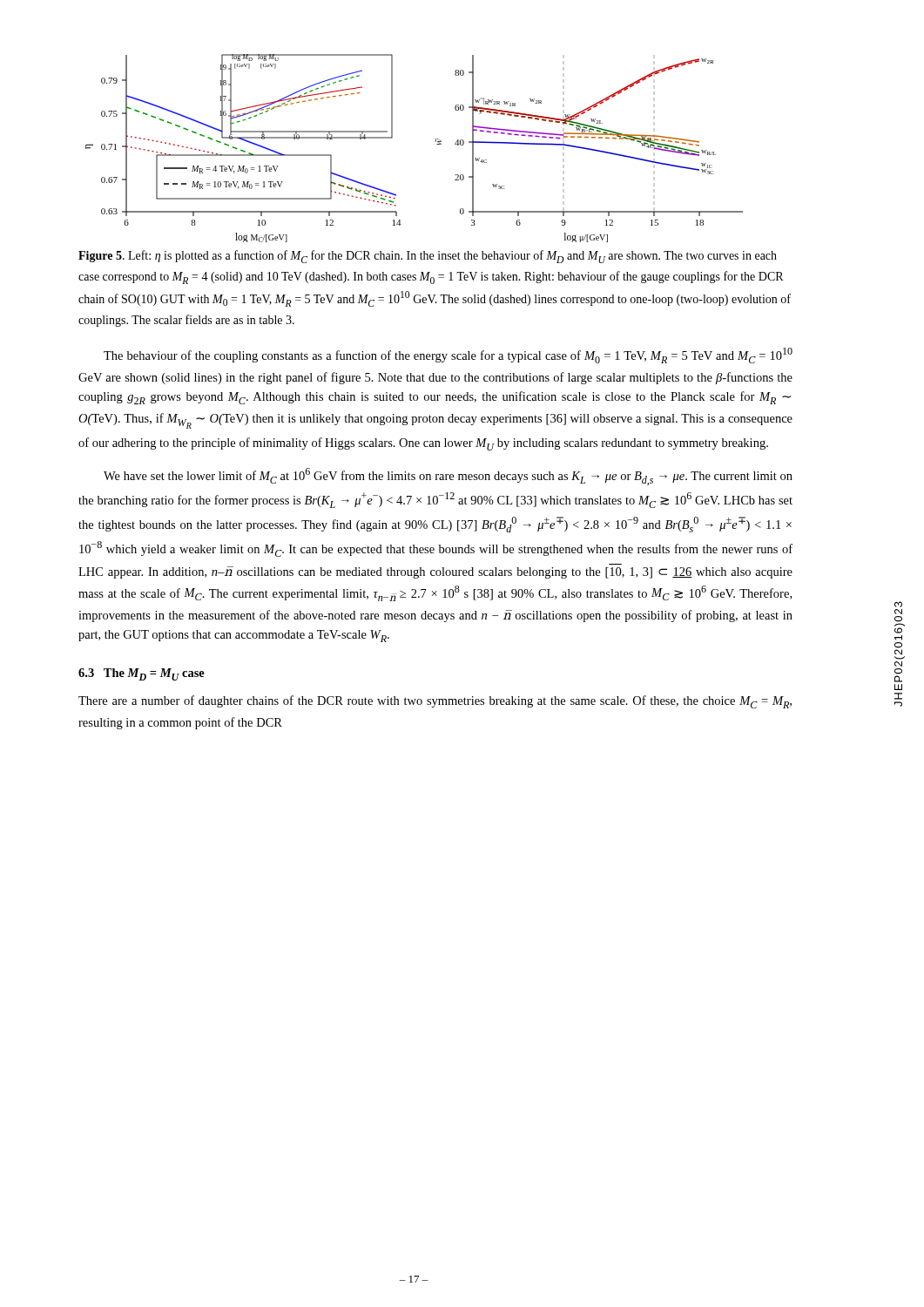Find the line chart
Screen dimensions: 1307x924
click(435, 142)
